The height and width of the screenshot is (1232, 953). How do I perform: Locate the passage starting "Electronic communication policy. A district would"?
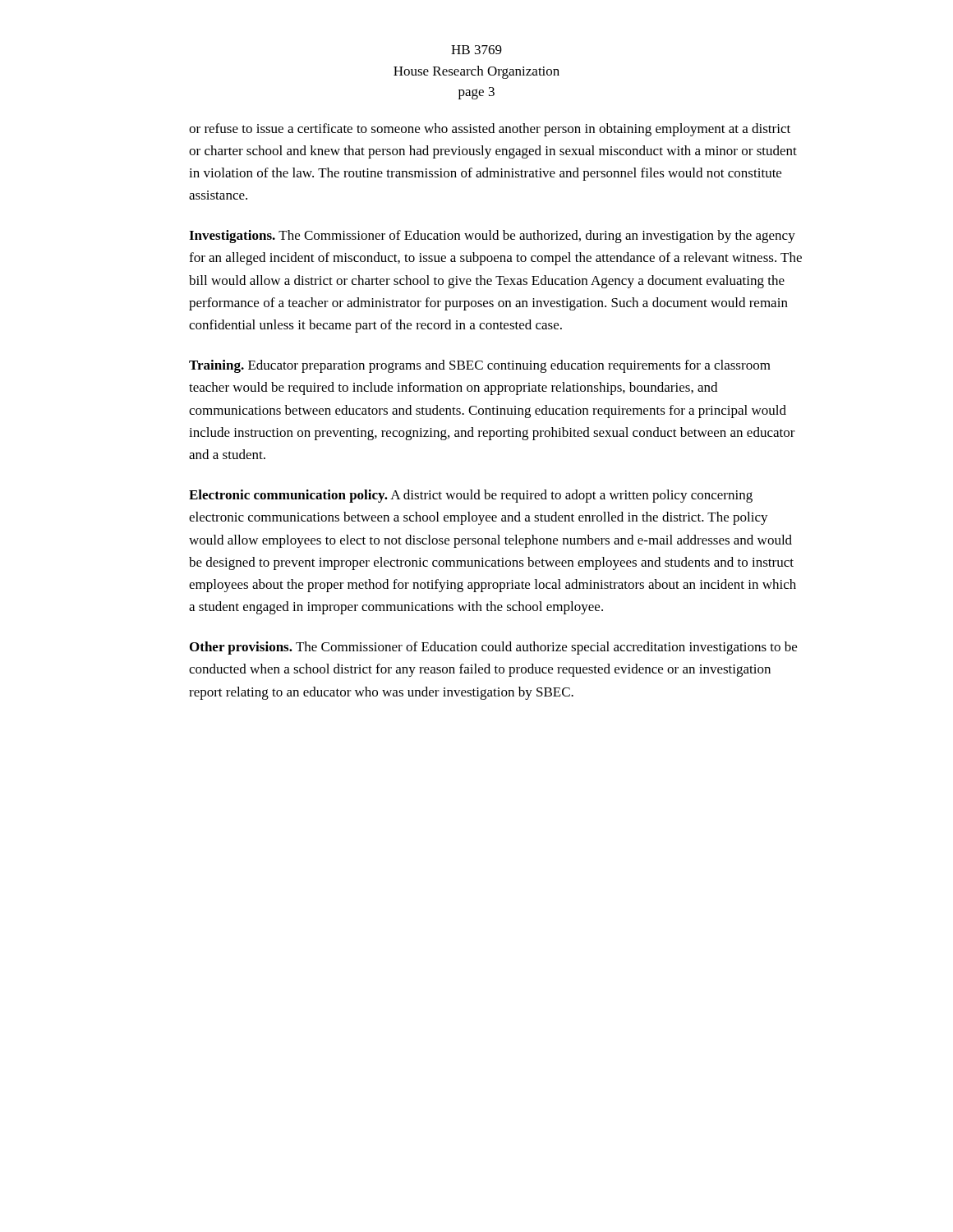[493, 551]
